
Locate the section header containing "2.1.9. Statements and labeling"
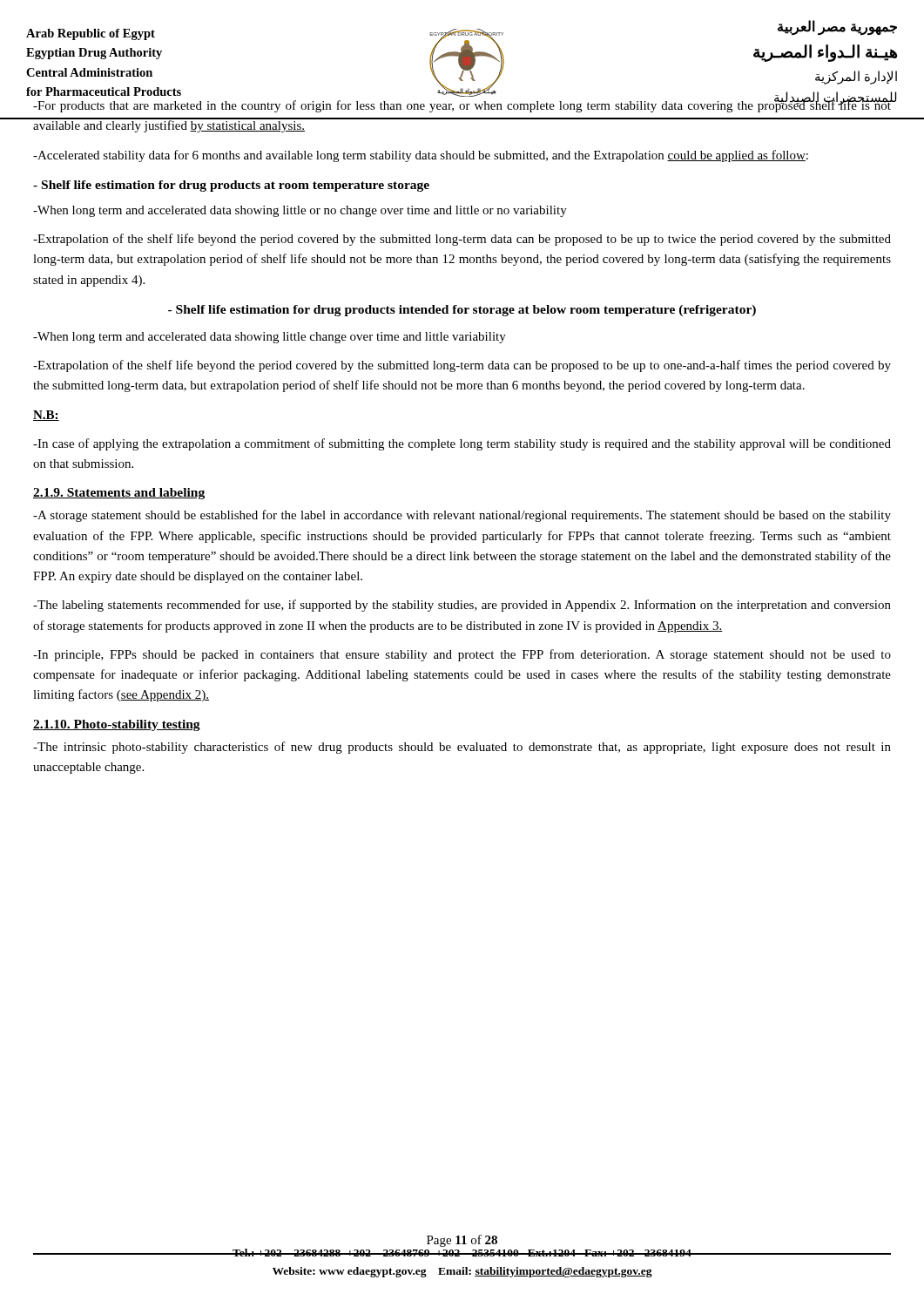119,492
